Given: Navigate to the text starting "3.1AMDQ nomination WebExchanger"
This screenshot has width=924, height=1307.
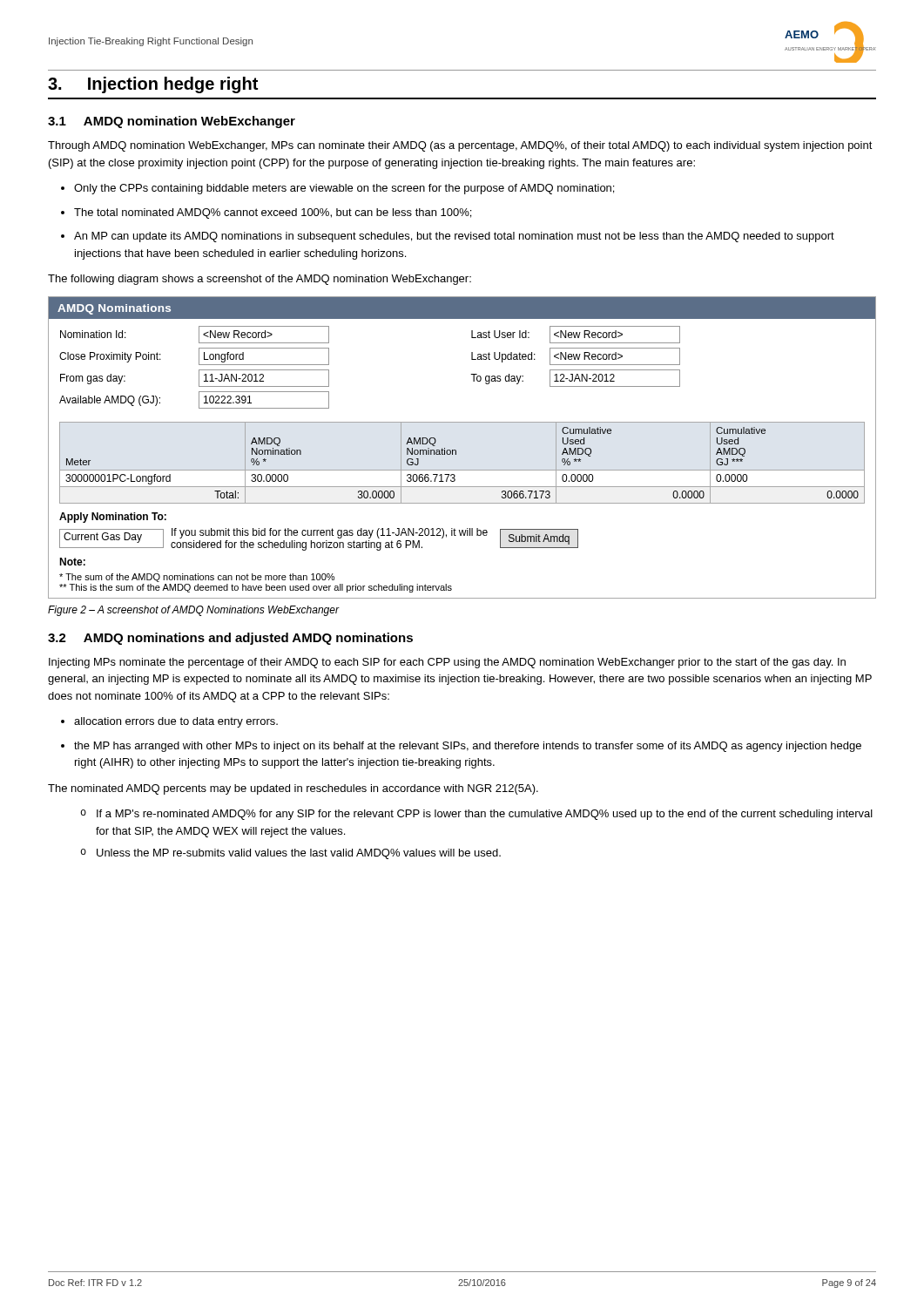Looking at the screenshot, I should [x=172, y=121].
